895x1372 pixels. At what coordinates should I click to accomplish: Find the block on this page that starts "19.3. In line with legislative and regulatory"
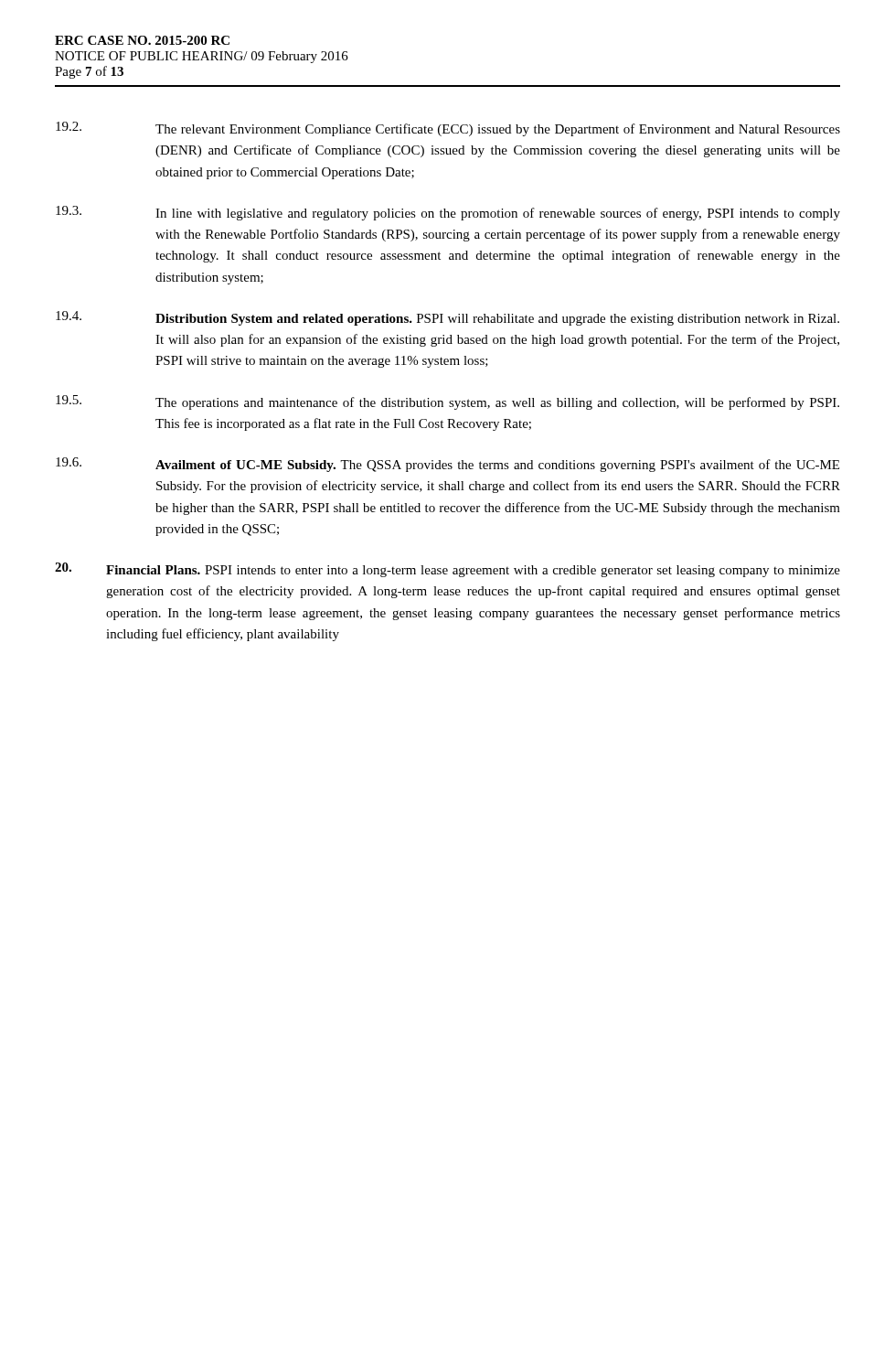[448, 245]
